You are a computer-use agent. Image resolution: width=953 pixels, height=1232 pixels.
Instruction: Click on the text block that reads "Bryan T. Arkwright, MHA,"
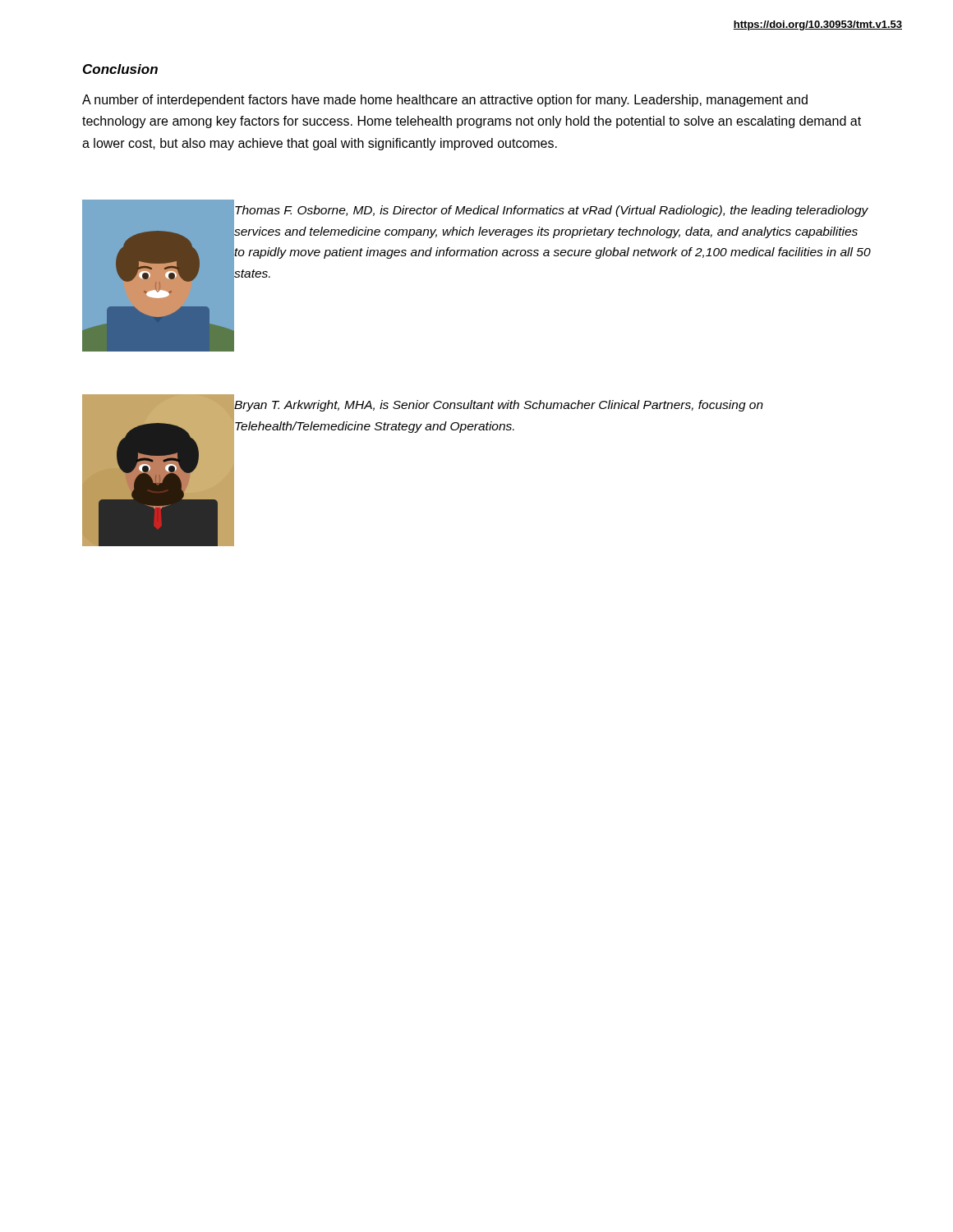click(499, 415)
